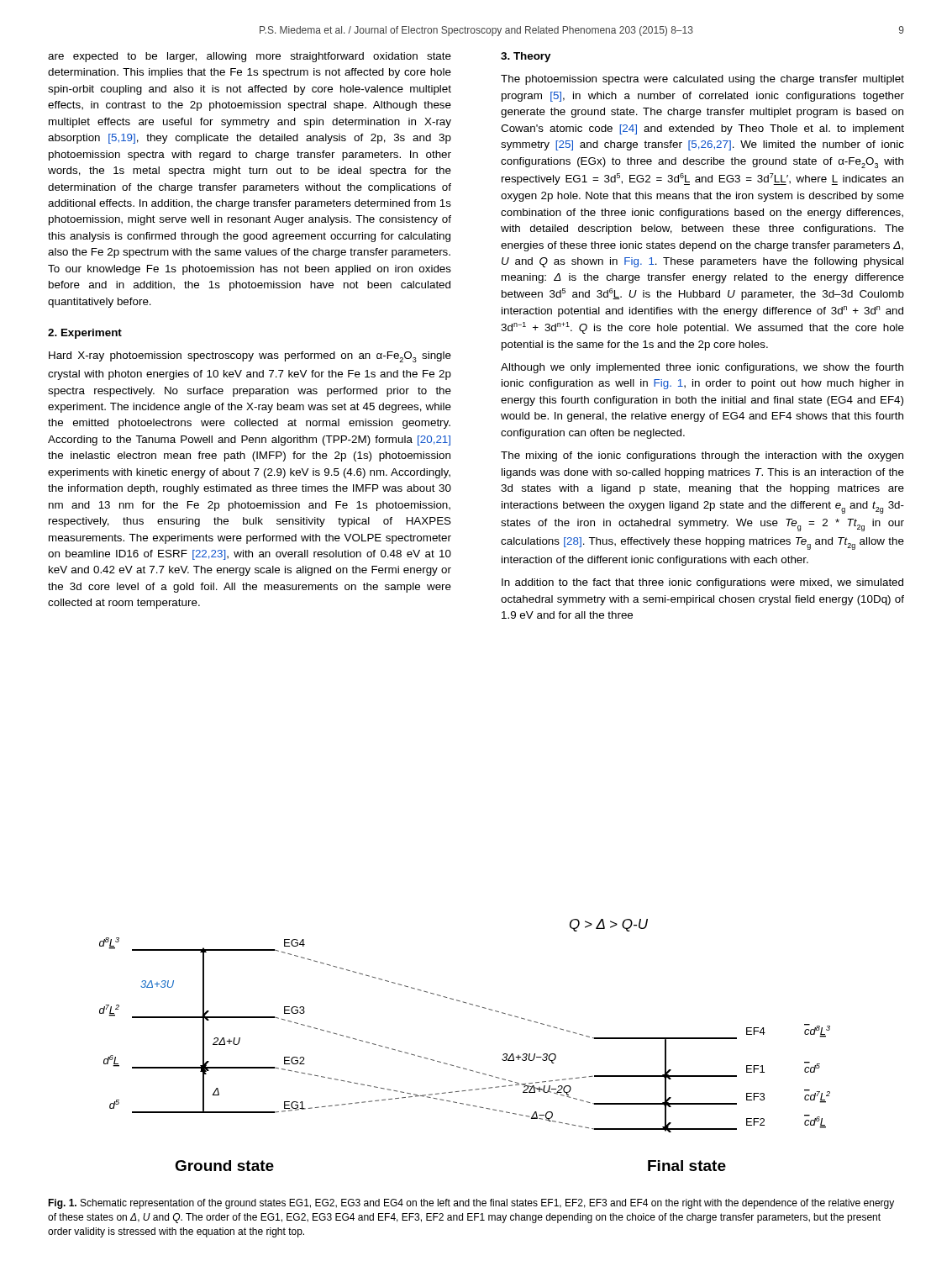Select the schematic
This screenshot has width=952, height=1261.
pos(476,1047)
